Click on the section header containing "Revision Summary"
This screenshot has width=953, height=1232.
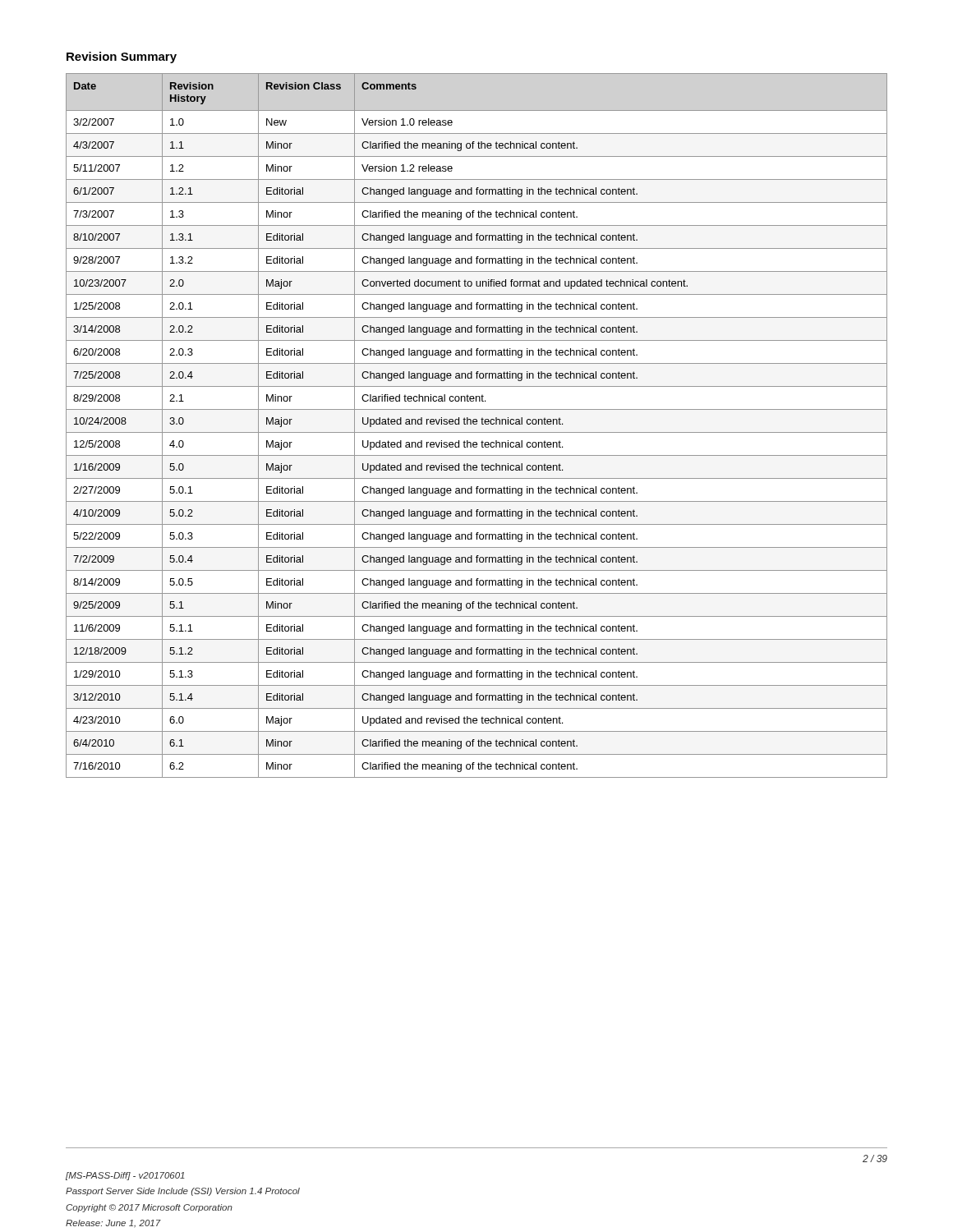[x=121, y=56]
